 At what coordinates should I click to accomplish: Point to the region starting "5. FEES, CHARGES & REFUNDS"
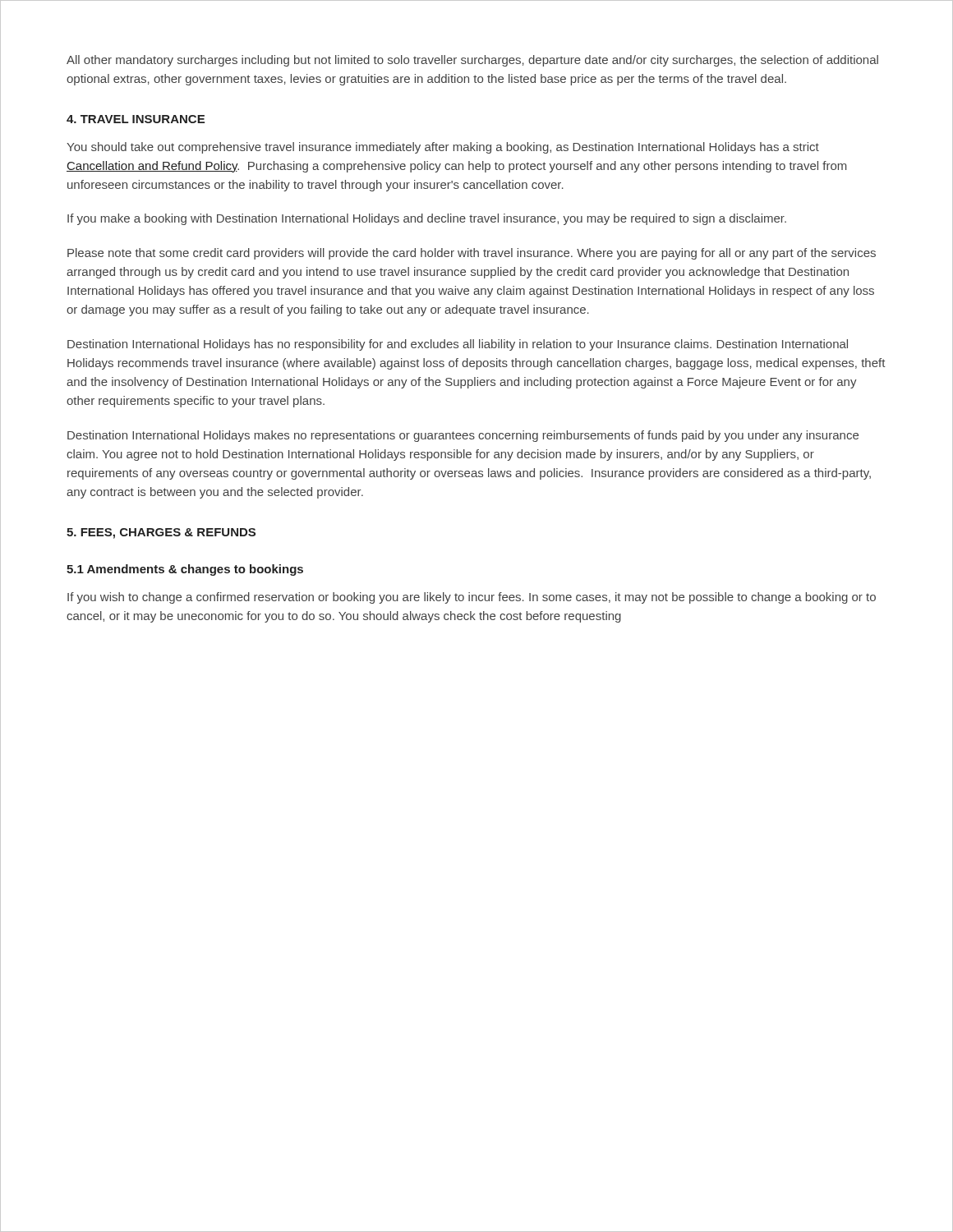click(x=161, y=531)
